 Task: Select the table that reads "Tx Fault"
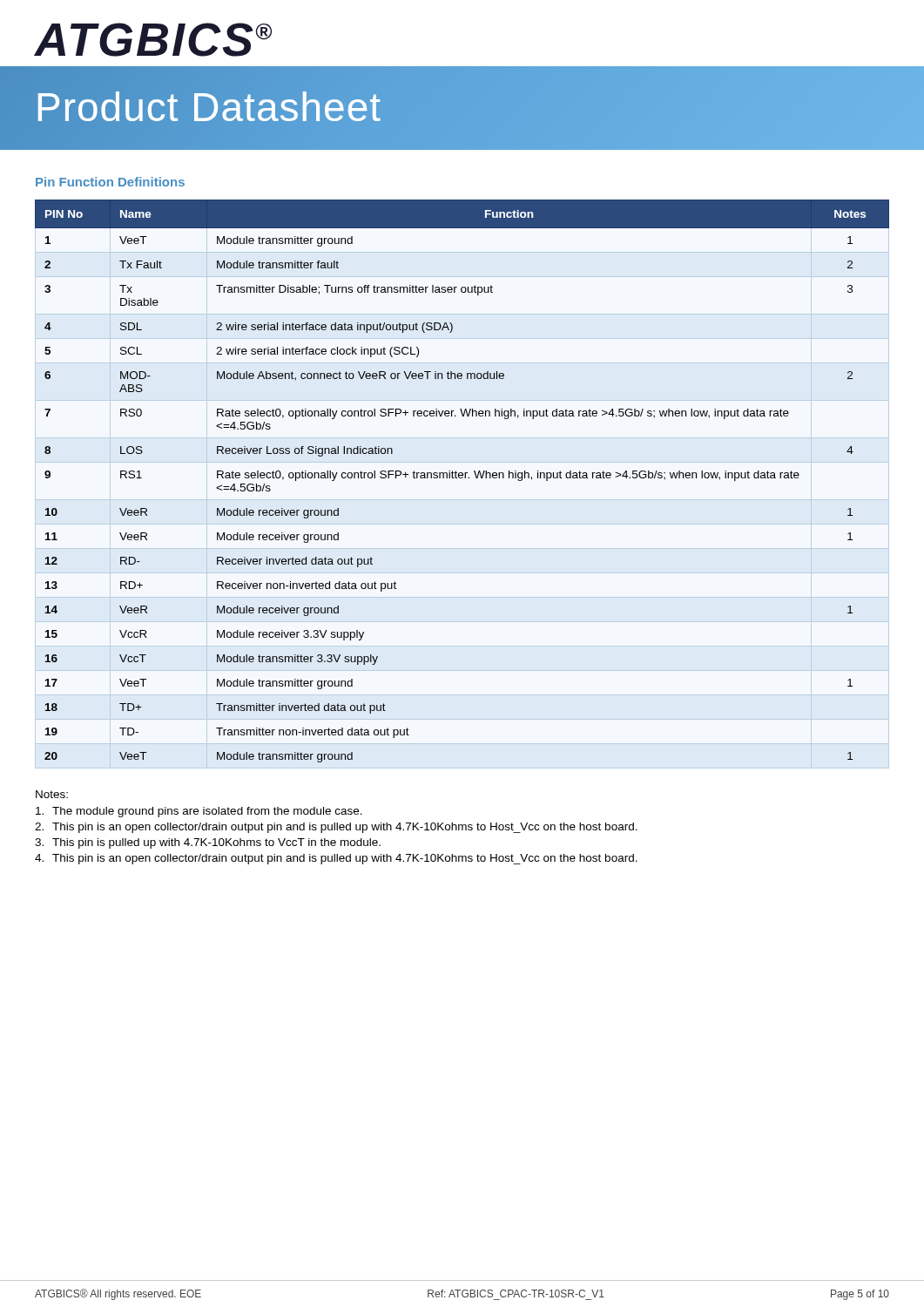(462, 484)
